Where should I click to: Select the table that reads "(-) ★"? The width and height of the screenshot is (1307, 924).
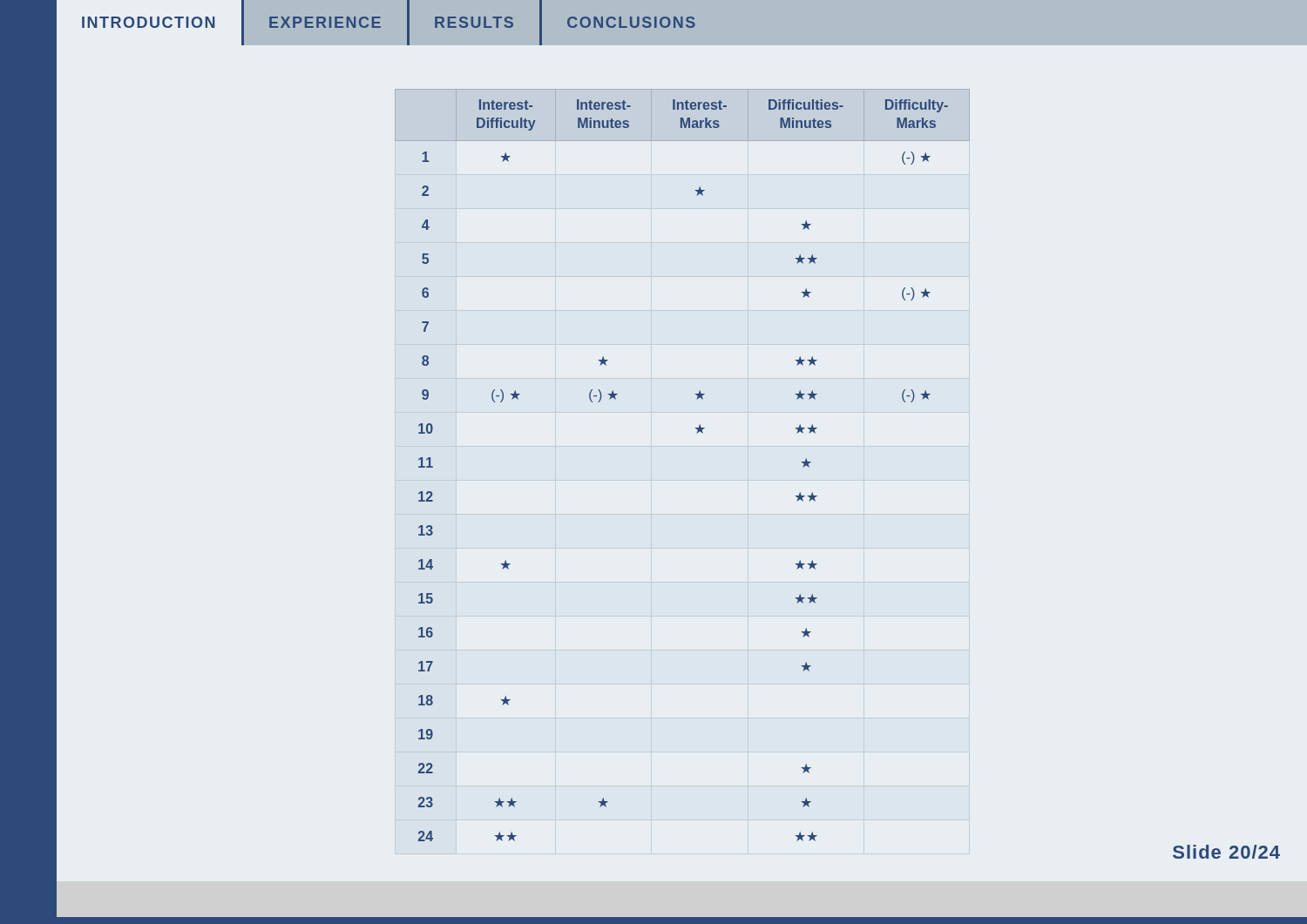[x=682, y=467]
